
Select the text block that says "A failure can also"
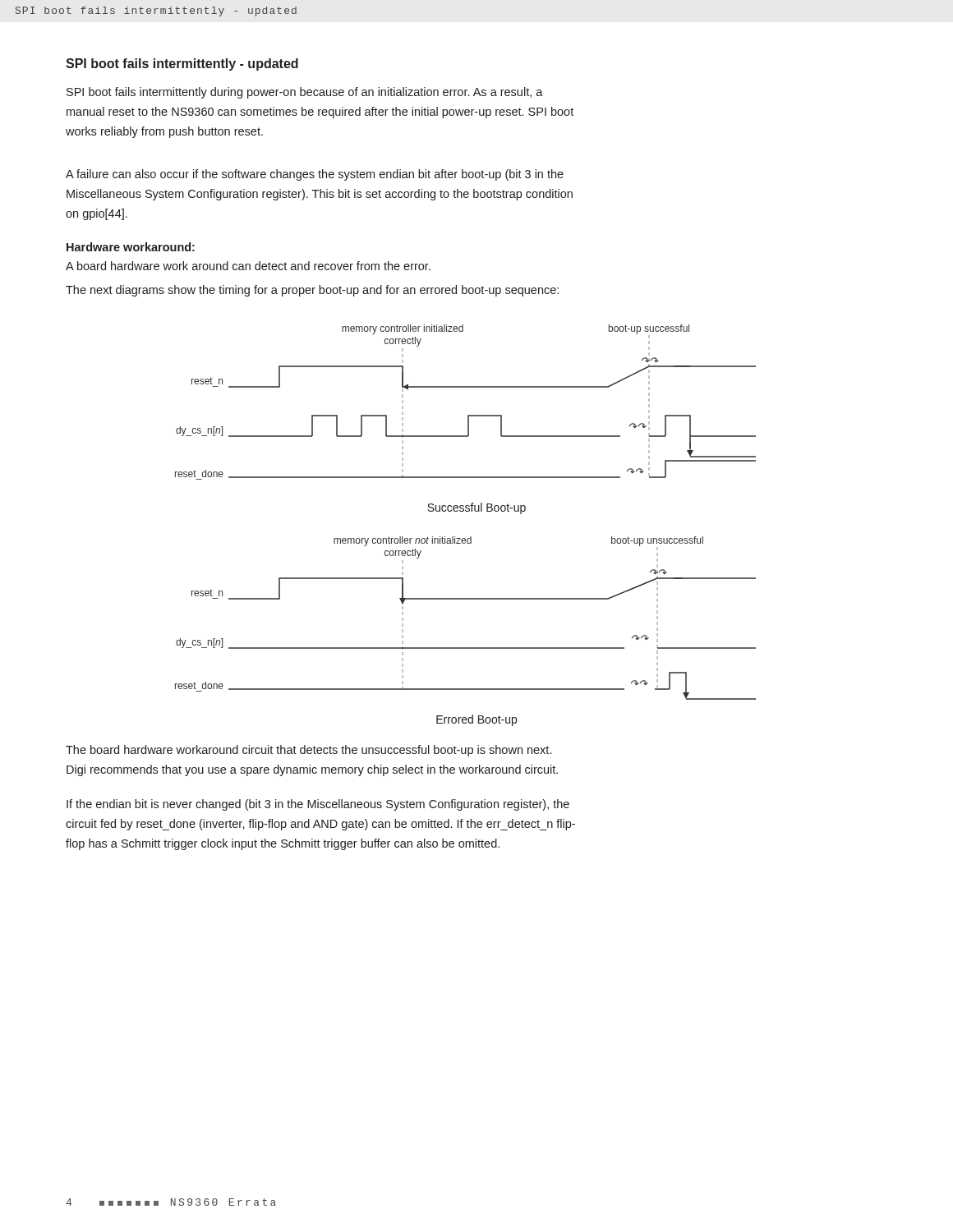(320, 194)
